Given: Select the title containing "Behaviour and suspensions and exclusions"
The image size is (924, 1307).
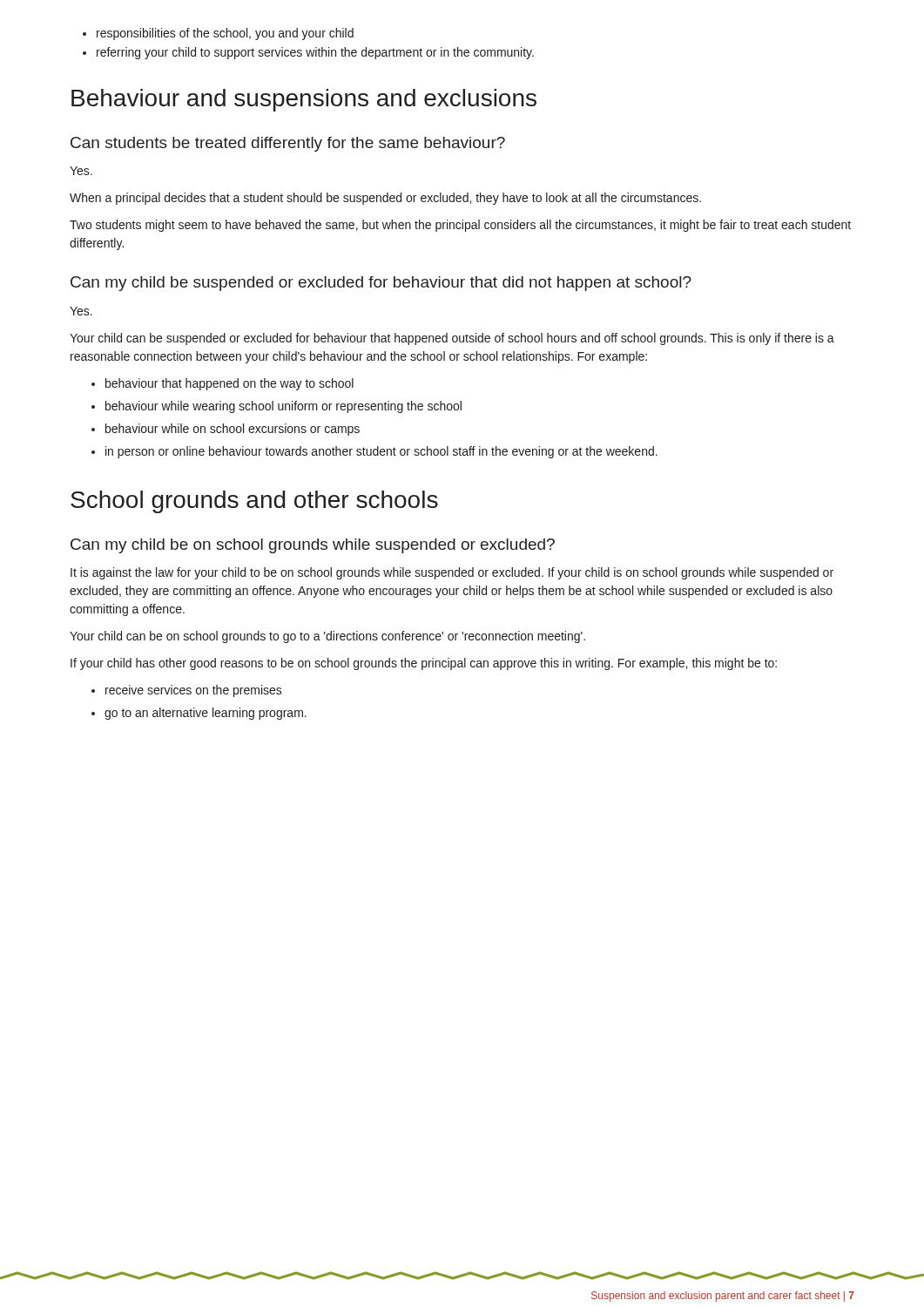Looking at the screenshot, I should pos(304,98).
